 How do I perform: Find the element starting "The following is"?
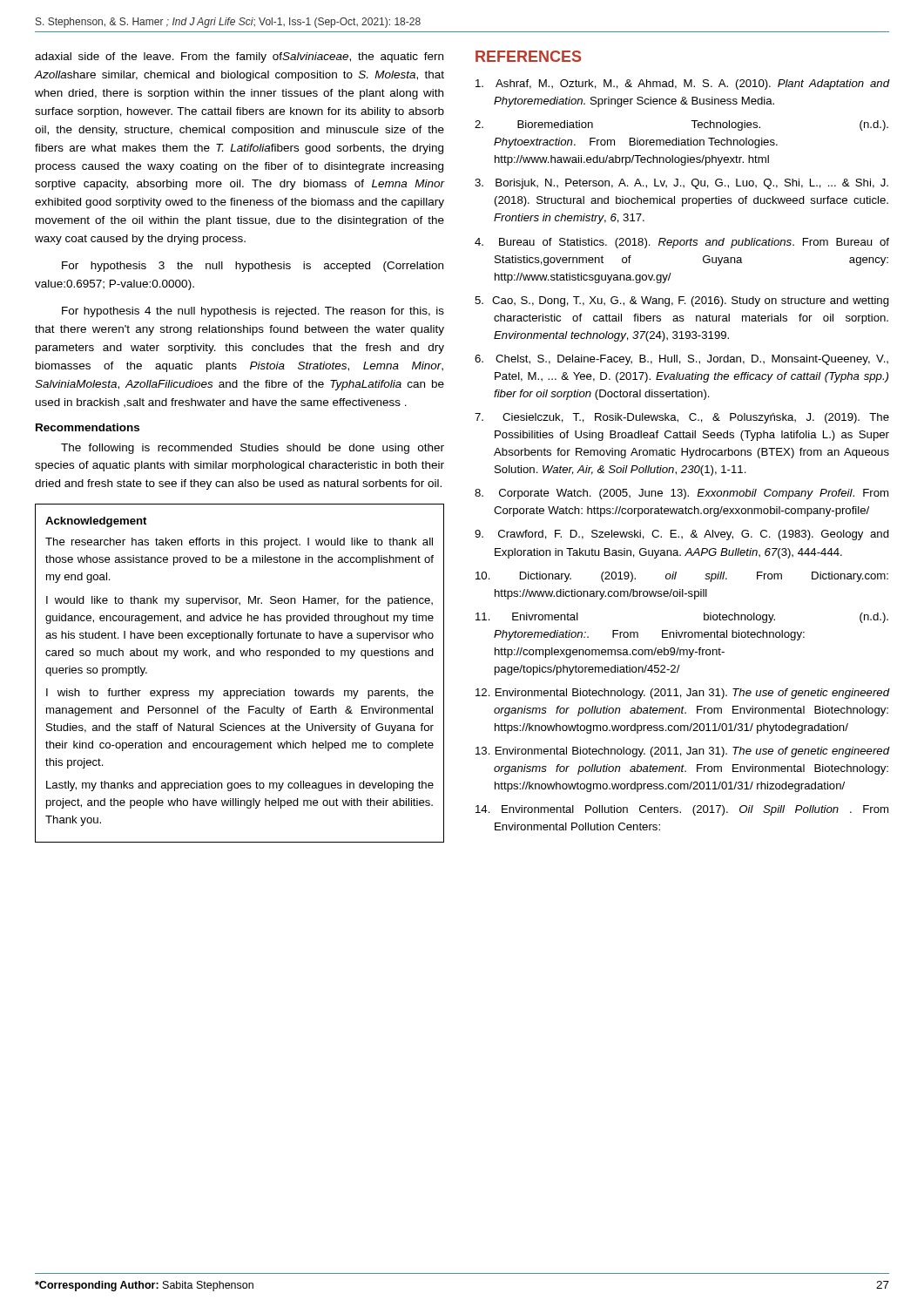point(240,466)
